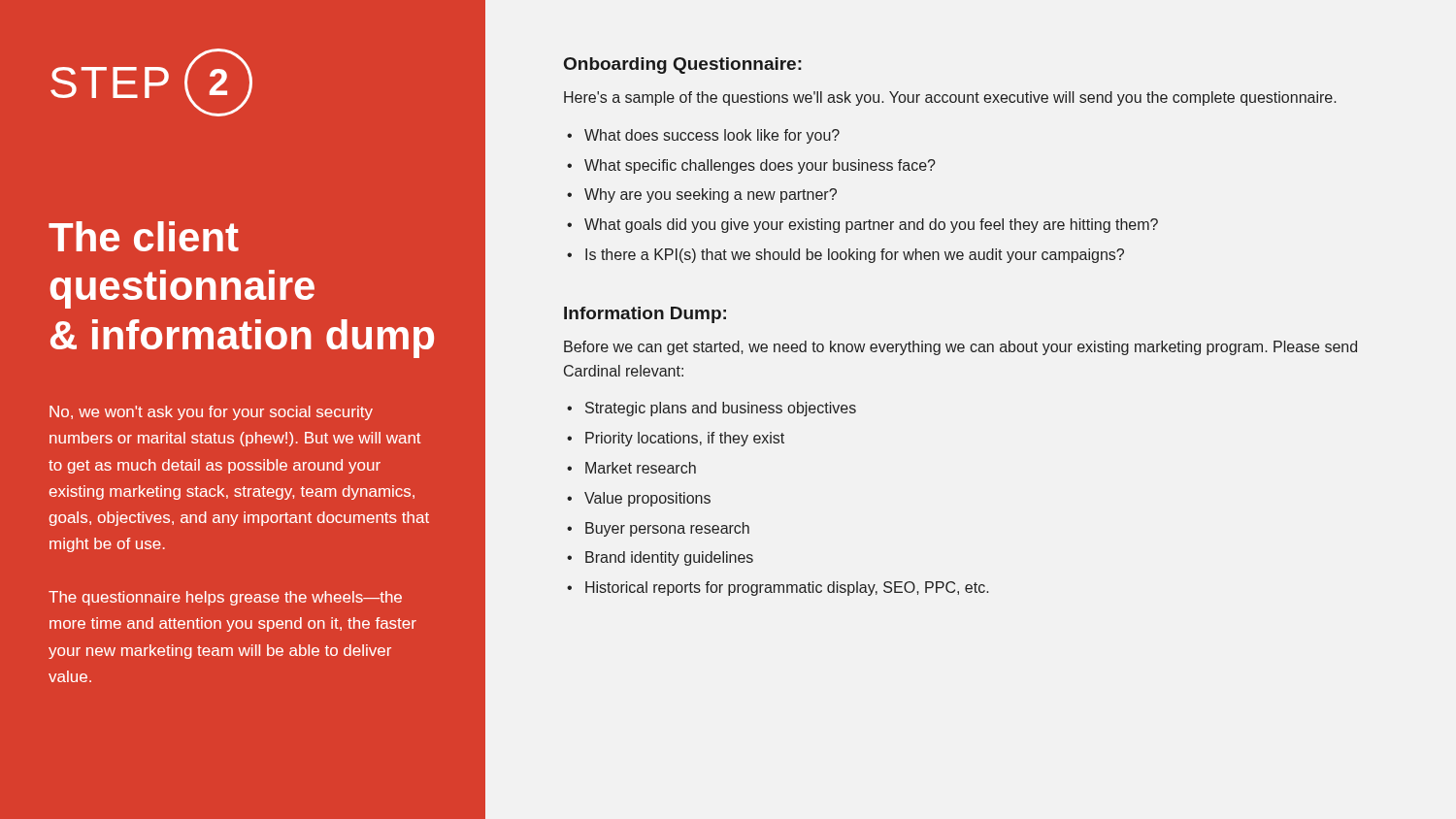The image size is (1456, 819).
Task: Point to the passage starting "Onboarding Questionnaire:"
Action: point(683,64)
